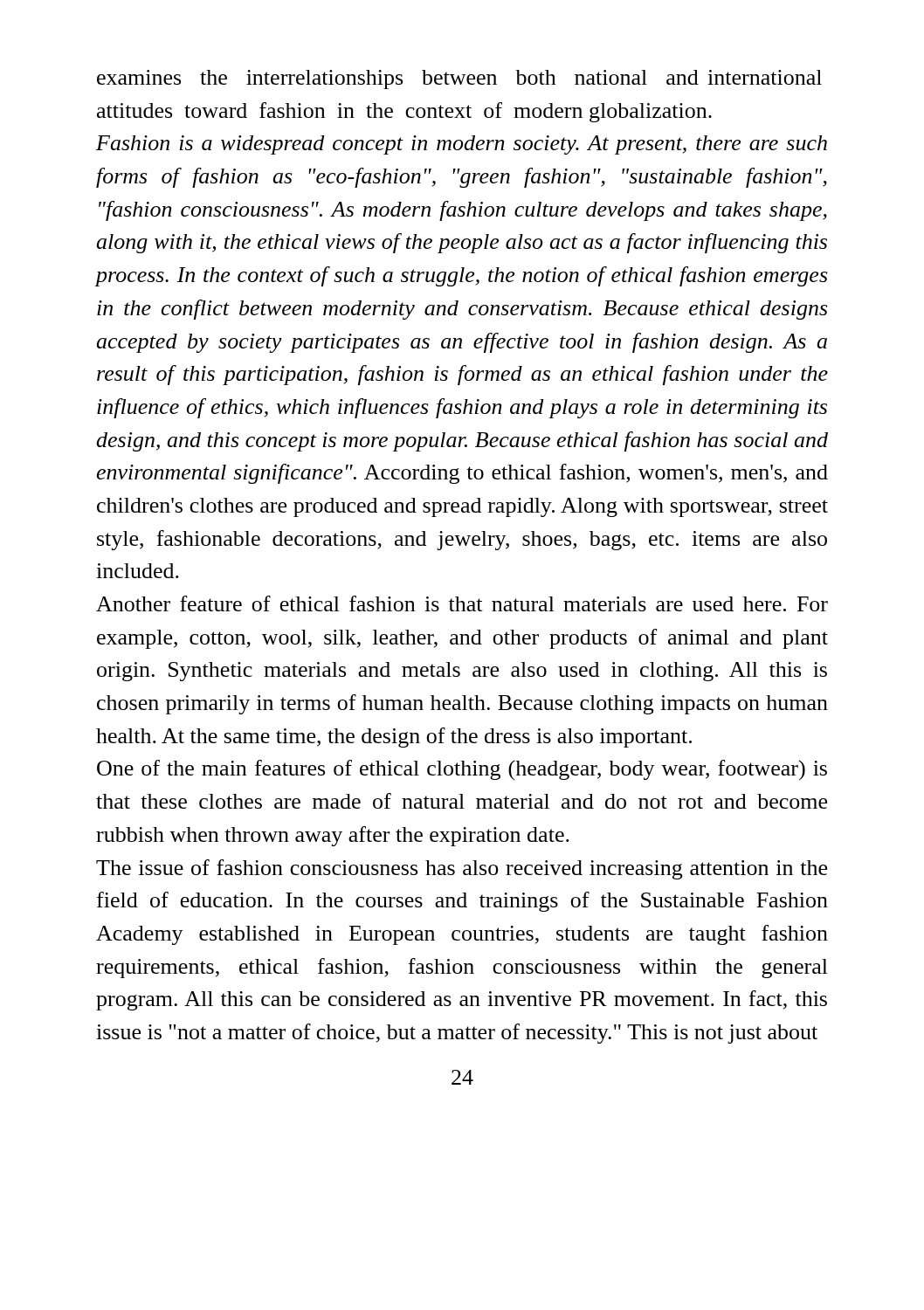Locate the text block that reads "One of the main features of ethical"
The image size is (924, 1310).
[x=462, y=802]
